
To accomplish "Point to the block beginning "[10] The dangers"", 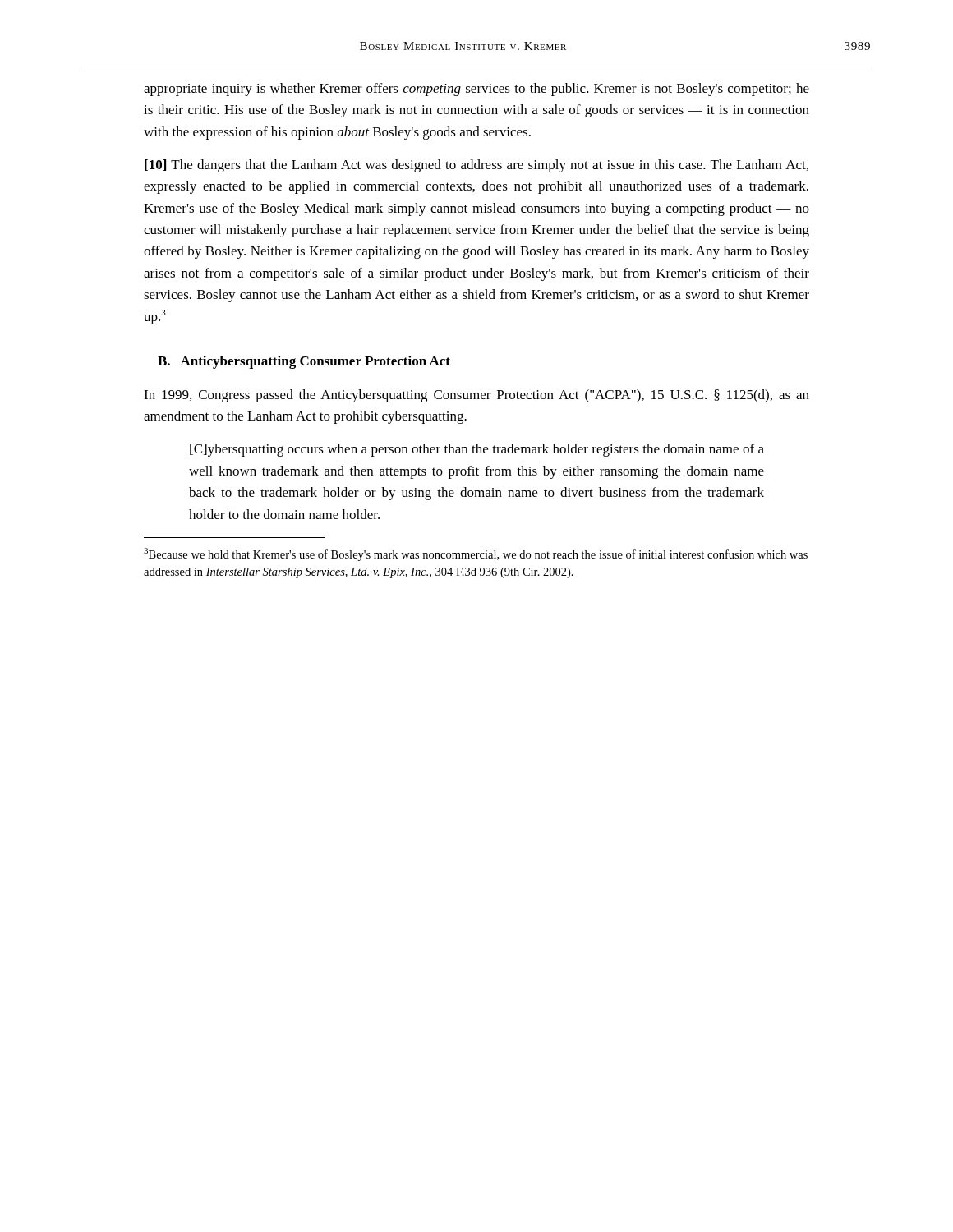I will tap(476, 241).
